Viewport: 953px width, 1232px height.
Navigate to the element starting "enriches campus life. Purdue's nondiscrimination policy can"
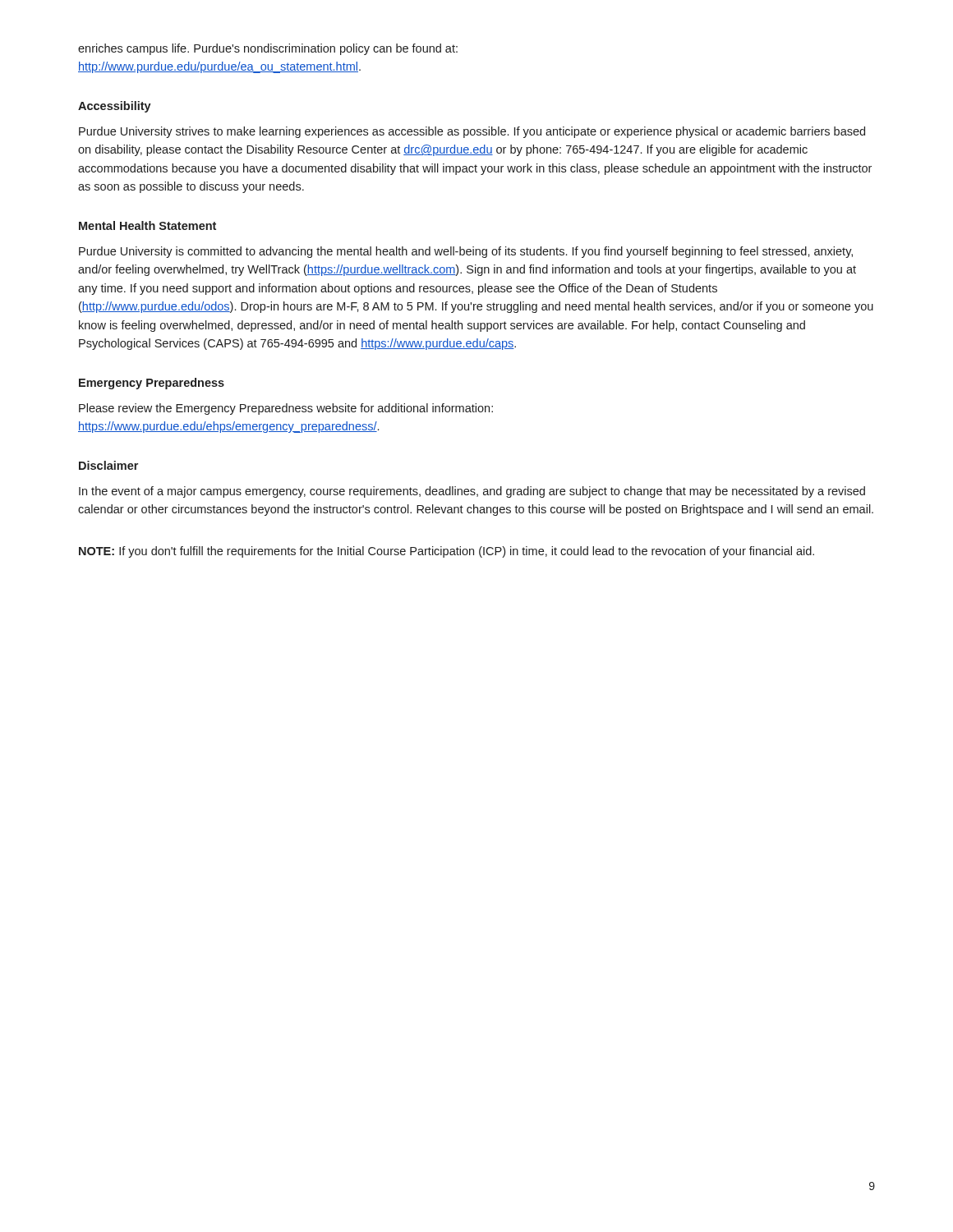click(268, 58)
